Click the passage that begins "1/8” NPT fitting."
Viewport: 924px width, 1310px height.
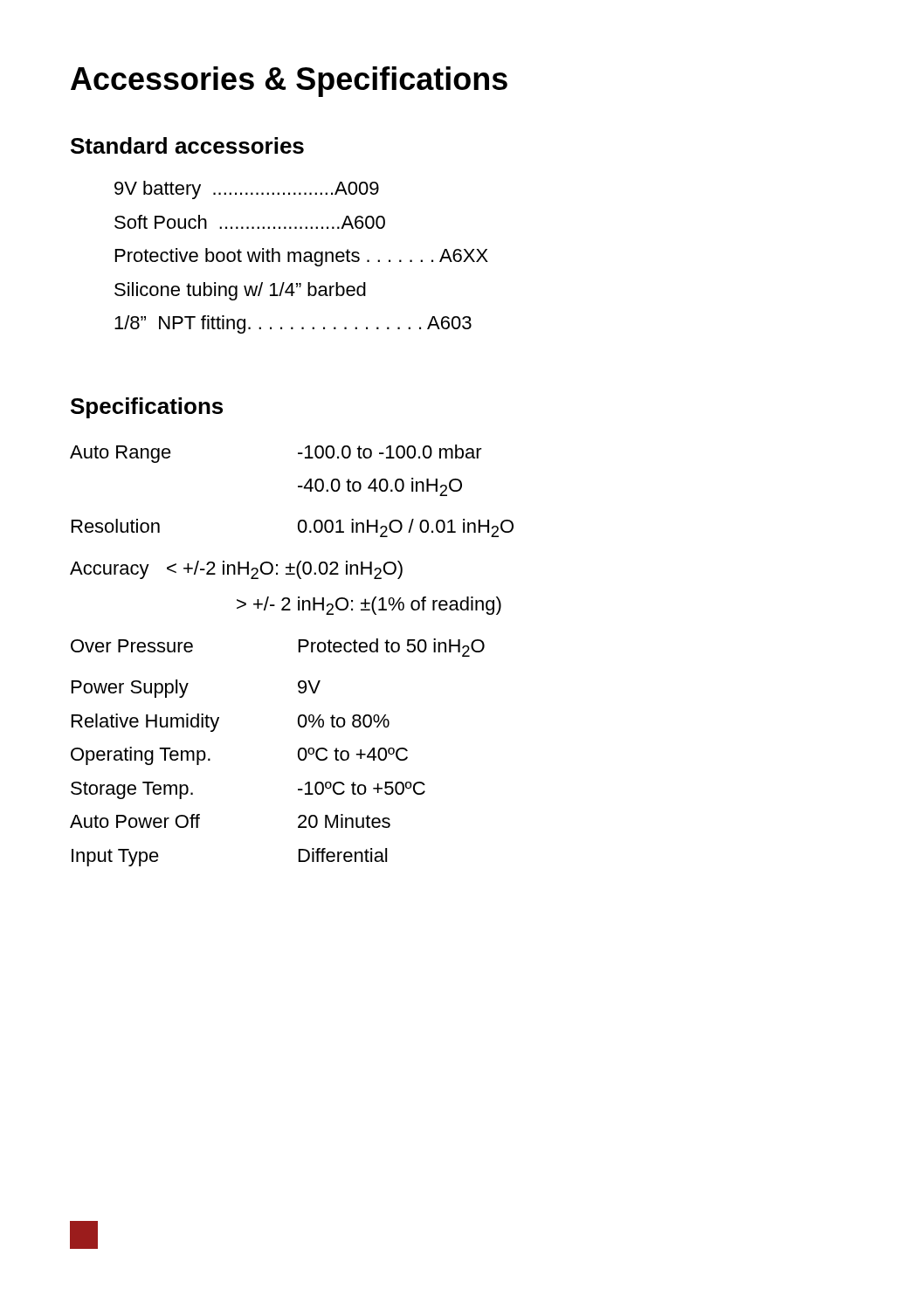click(x=293, y=323)
